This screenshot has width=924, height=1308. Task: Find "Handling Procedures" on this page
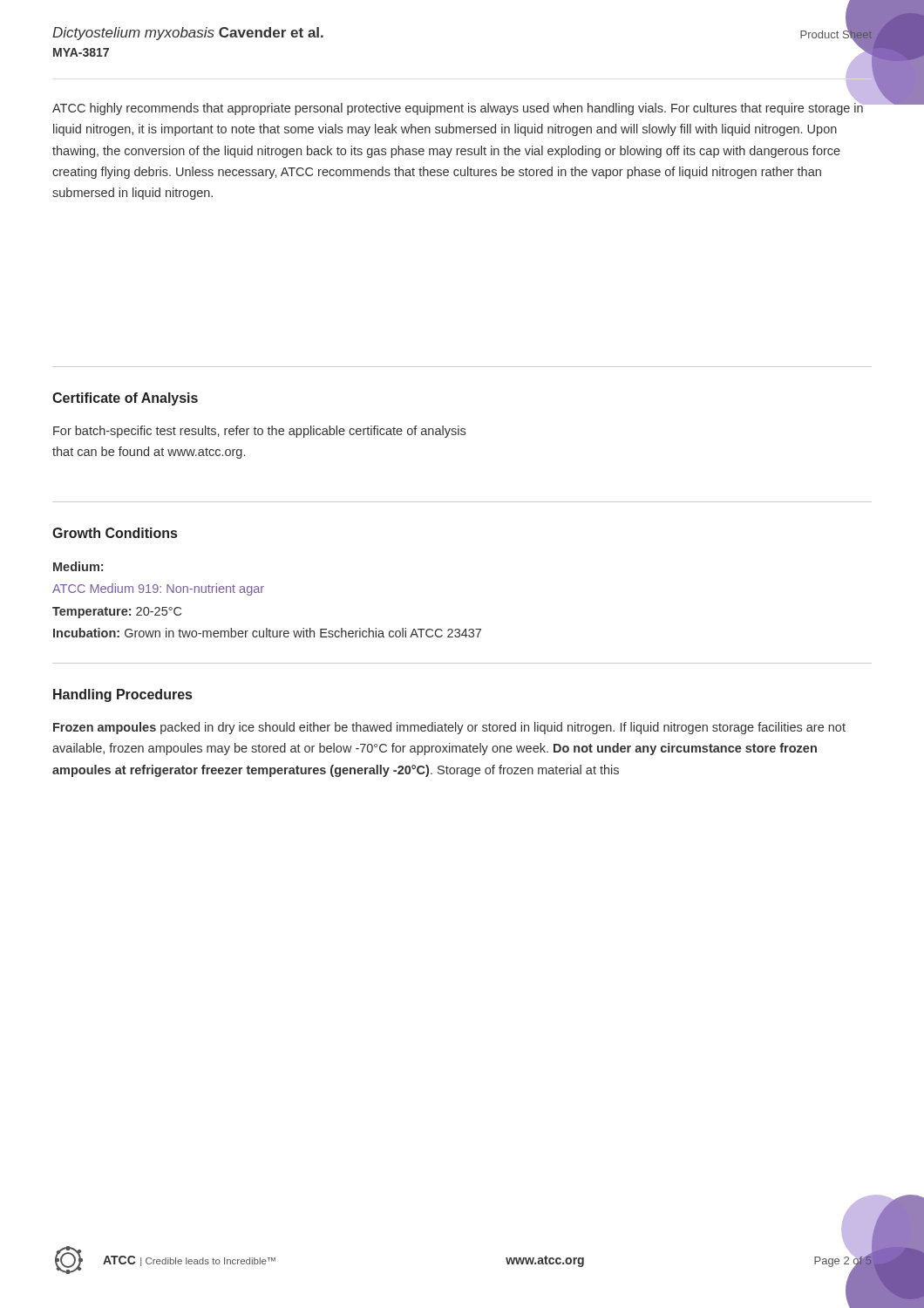(x=122, y=695)
